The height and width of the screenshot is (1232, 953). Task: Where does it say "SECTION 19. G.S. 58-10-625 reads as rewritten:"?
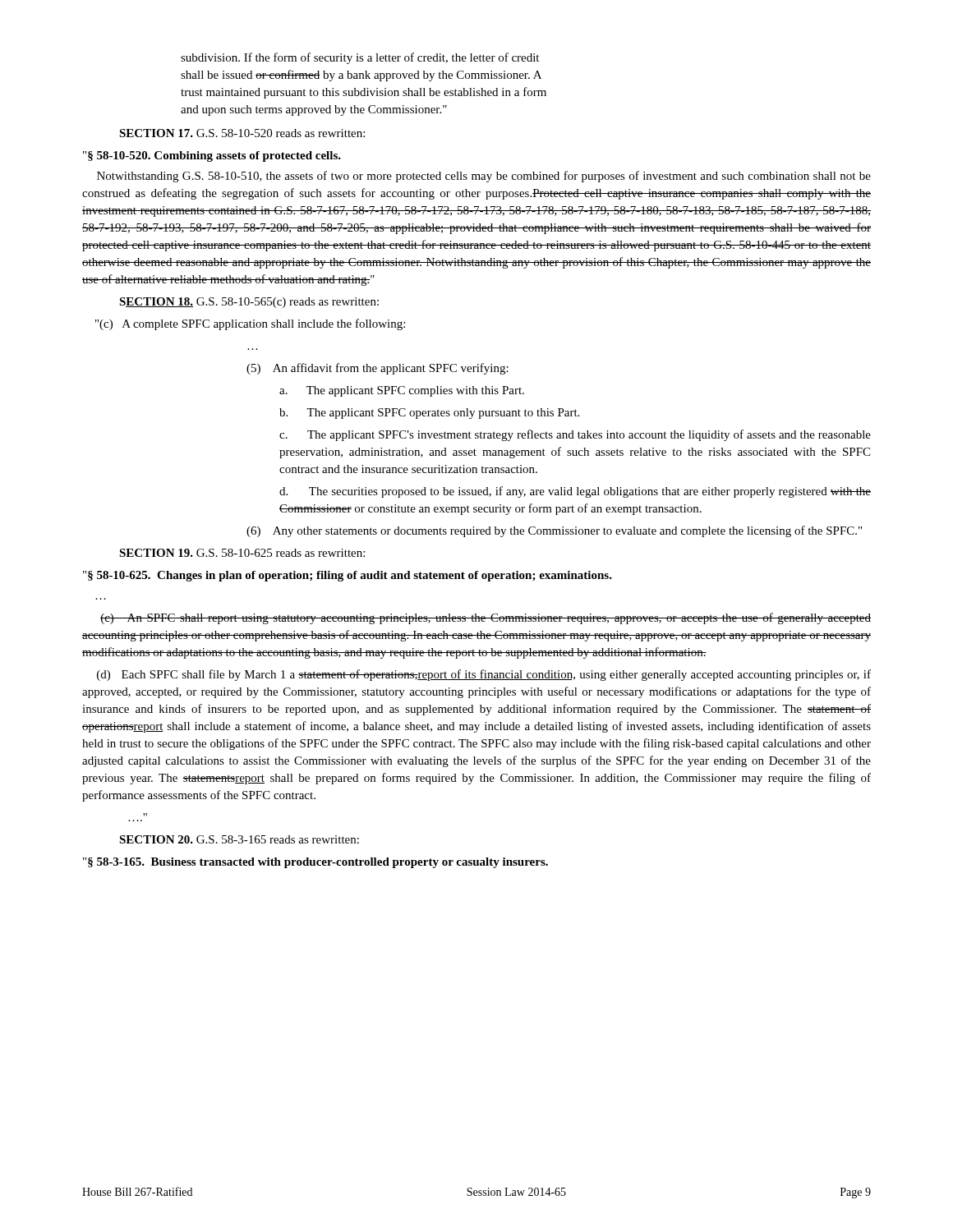pos(224,553)
